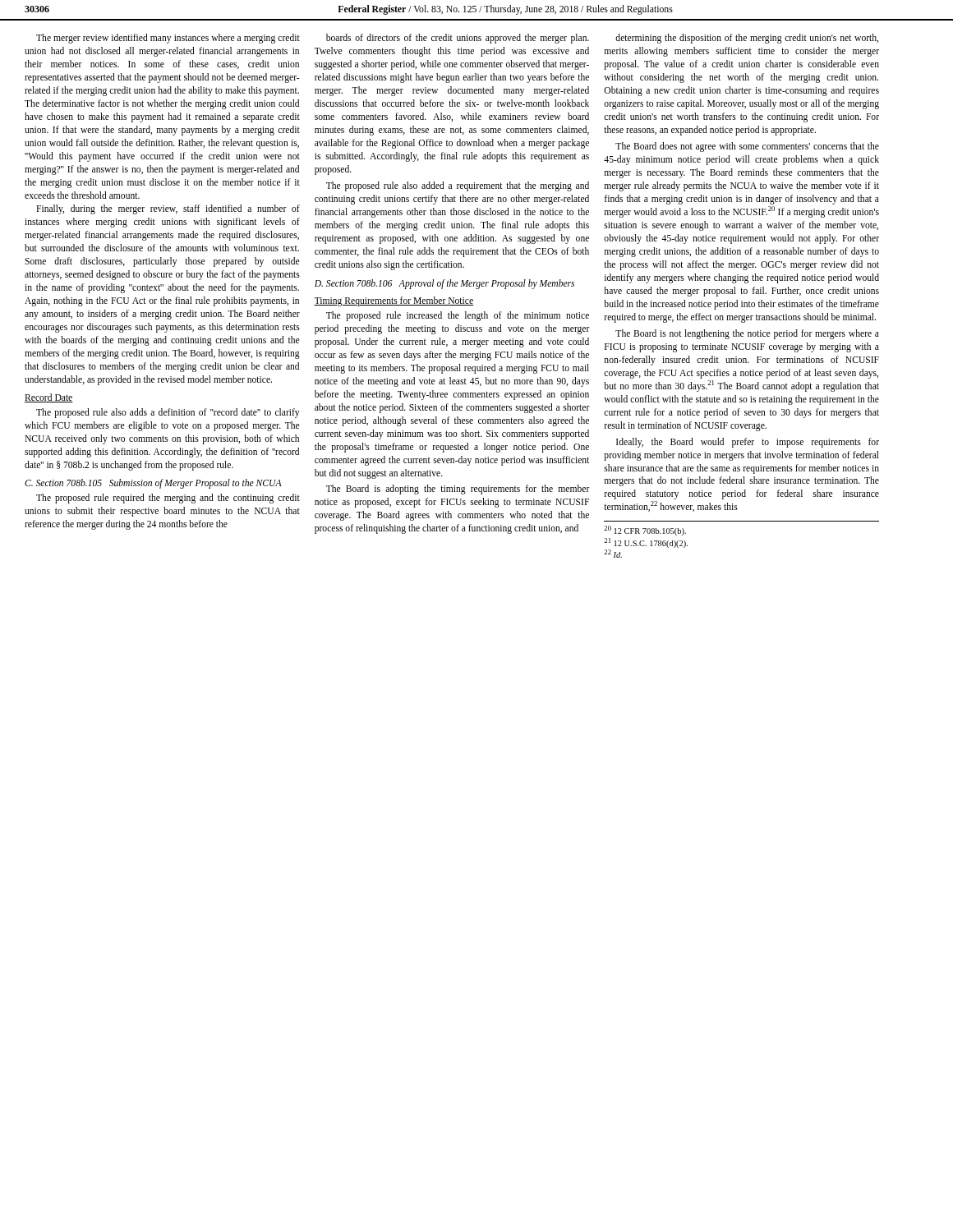Viewport: 953px width, 1232px height.
Task: Where is the passage that starts "determining the disposition of the merging credit"?
Action: click(742, 273)
